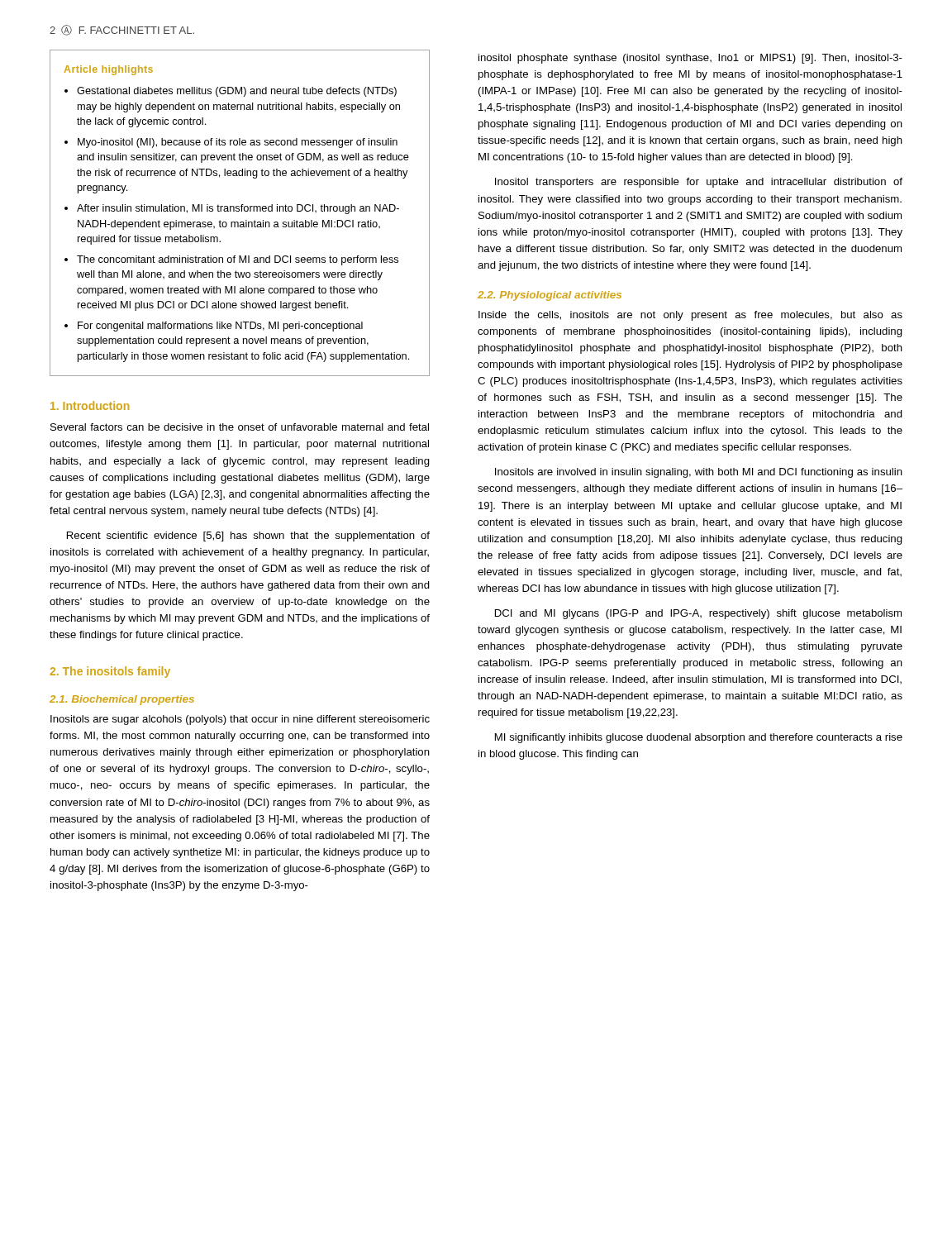
Task: Point to the block beginning "After insulin stimulation,"
Action: point(238,223)
